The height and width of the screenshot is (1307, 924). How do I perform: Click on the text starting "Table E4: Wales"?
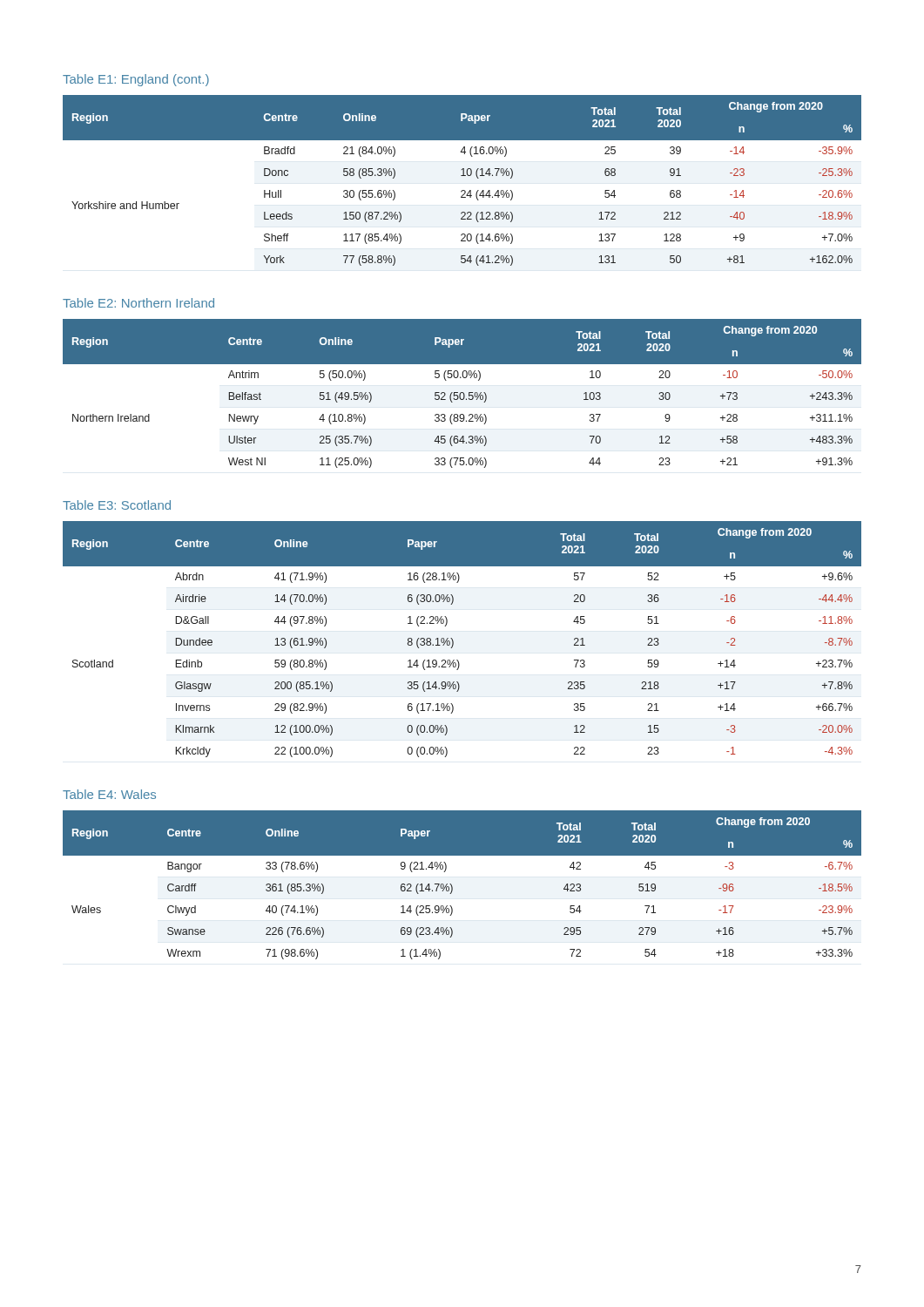(x=110, y=794)
